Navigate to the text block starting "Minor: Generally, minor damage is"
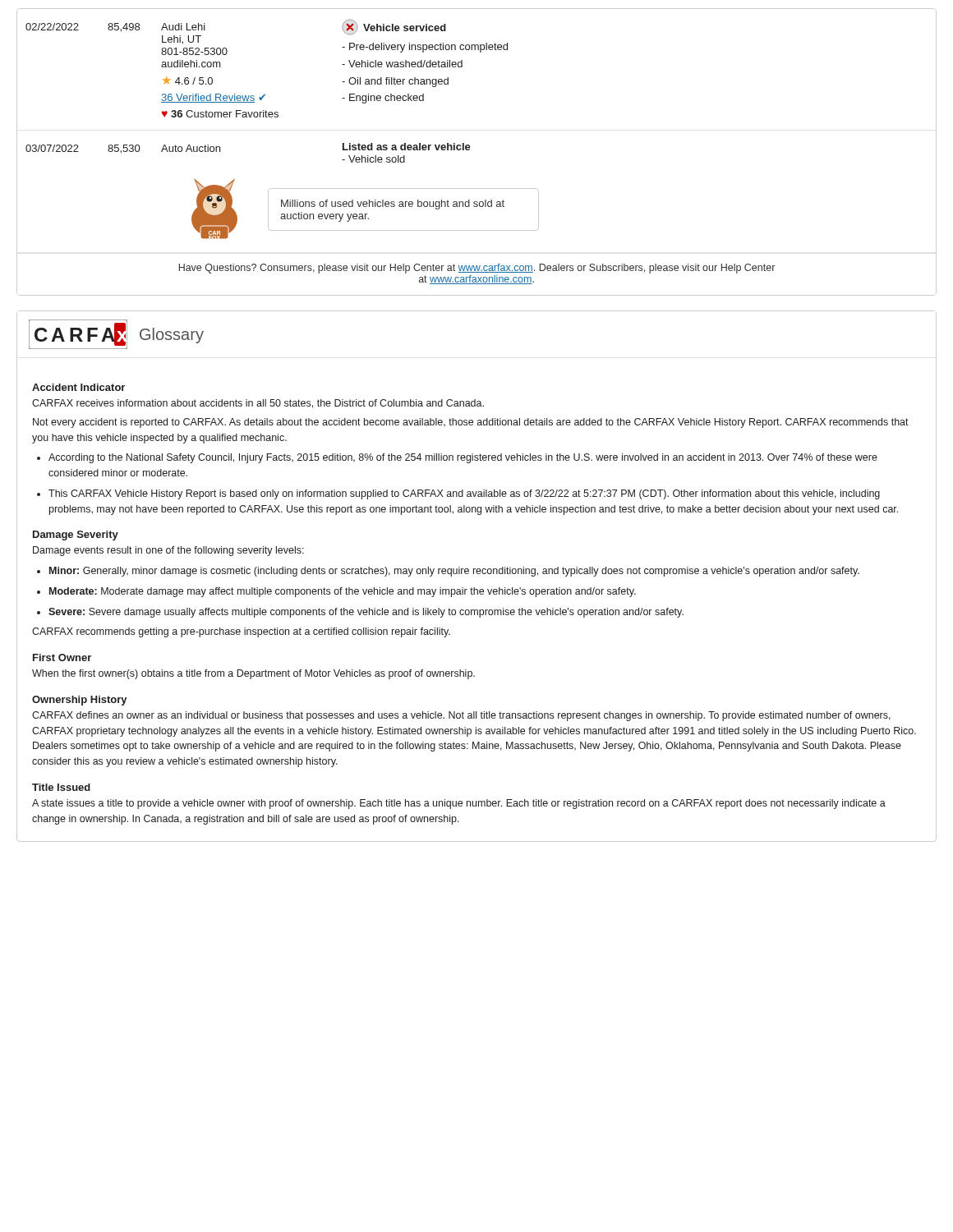The width and height of the screenshot is (953, 1232). (454, 571)
